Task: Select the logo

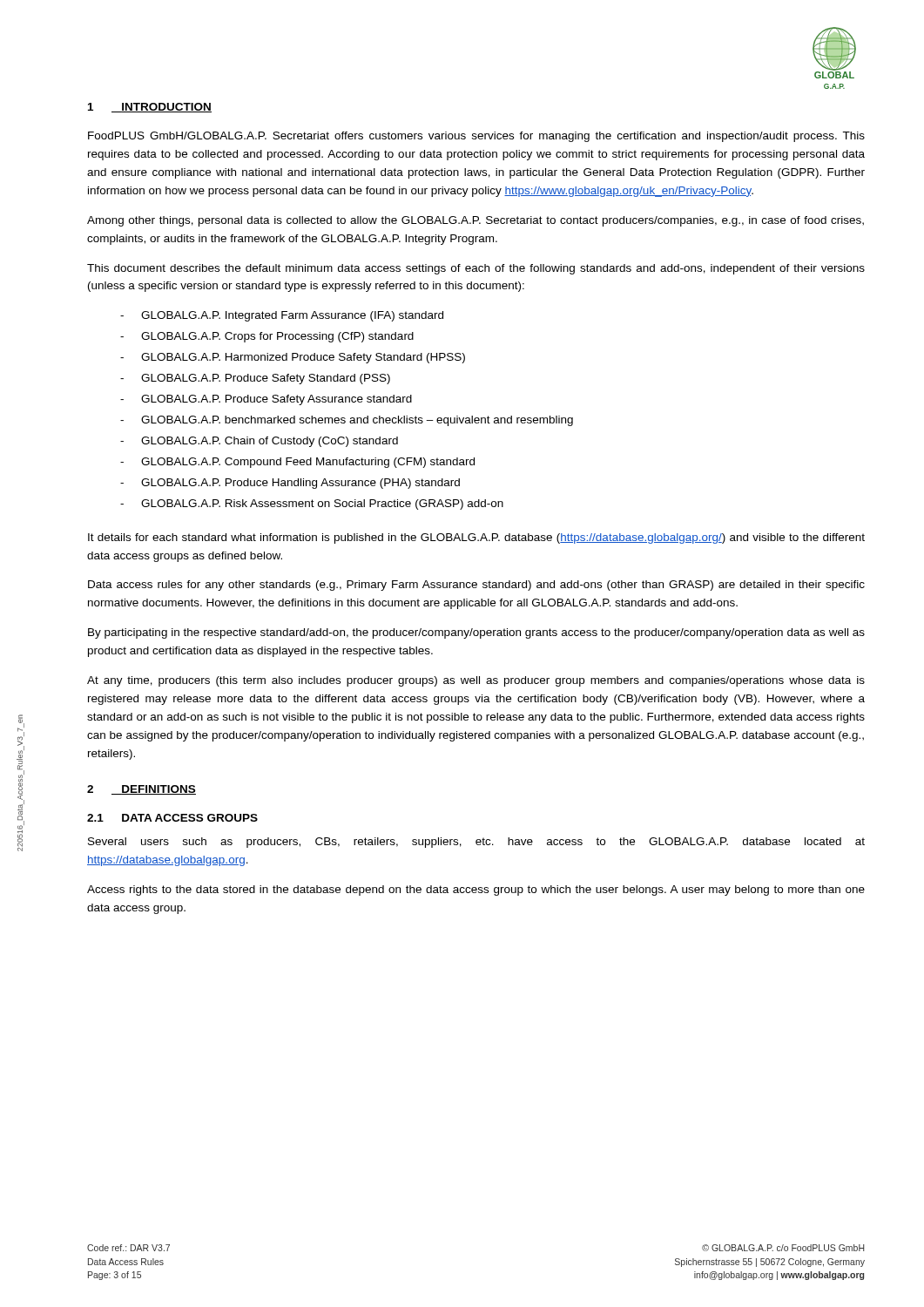Action: 834,61
